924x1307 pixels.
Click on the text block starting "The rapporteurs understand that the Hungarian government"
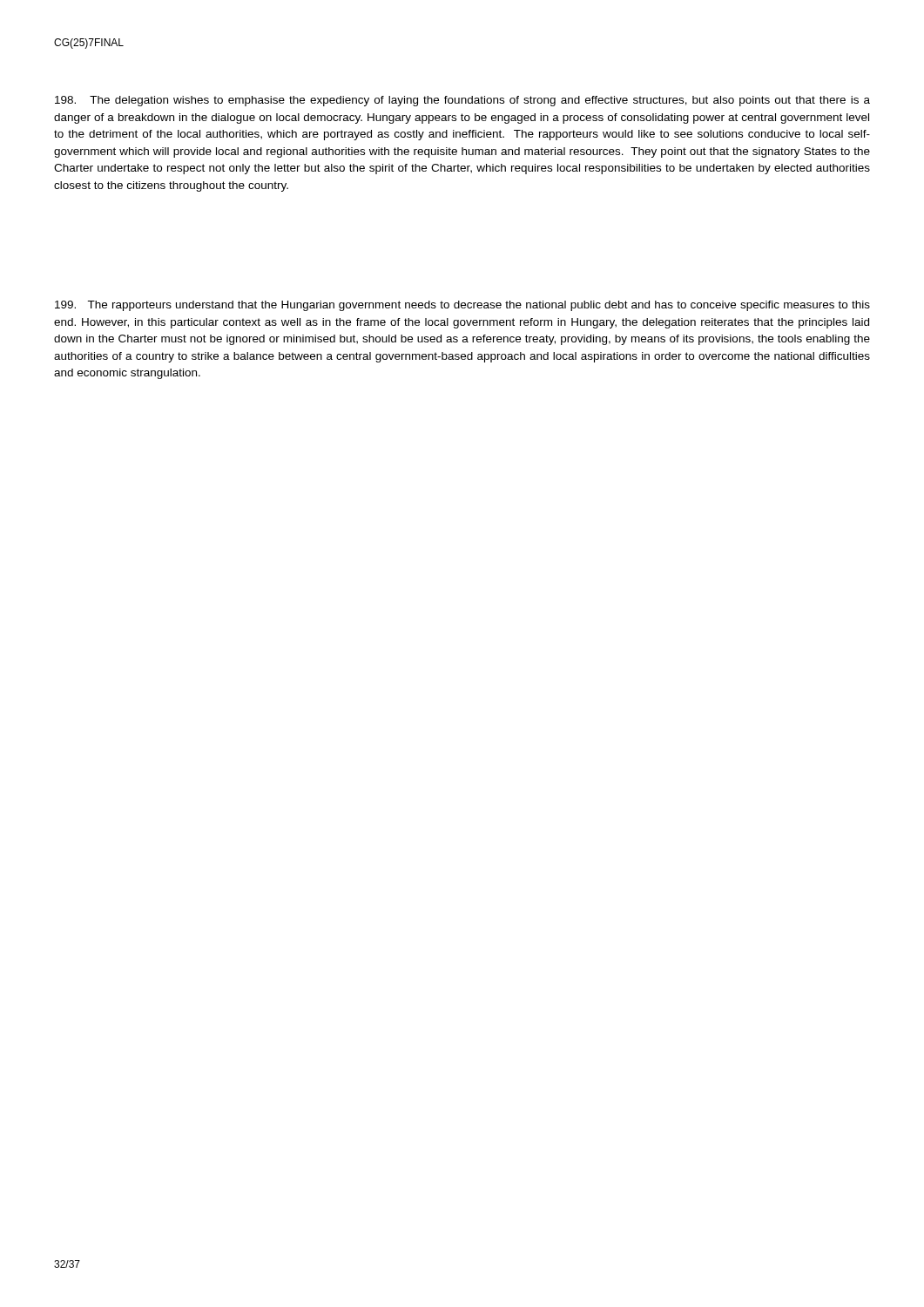462,339
